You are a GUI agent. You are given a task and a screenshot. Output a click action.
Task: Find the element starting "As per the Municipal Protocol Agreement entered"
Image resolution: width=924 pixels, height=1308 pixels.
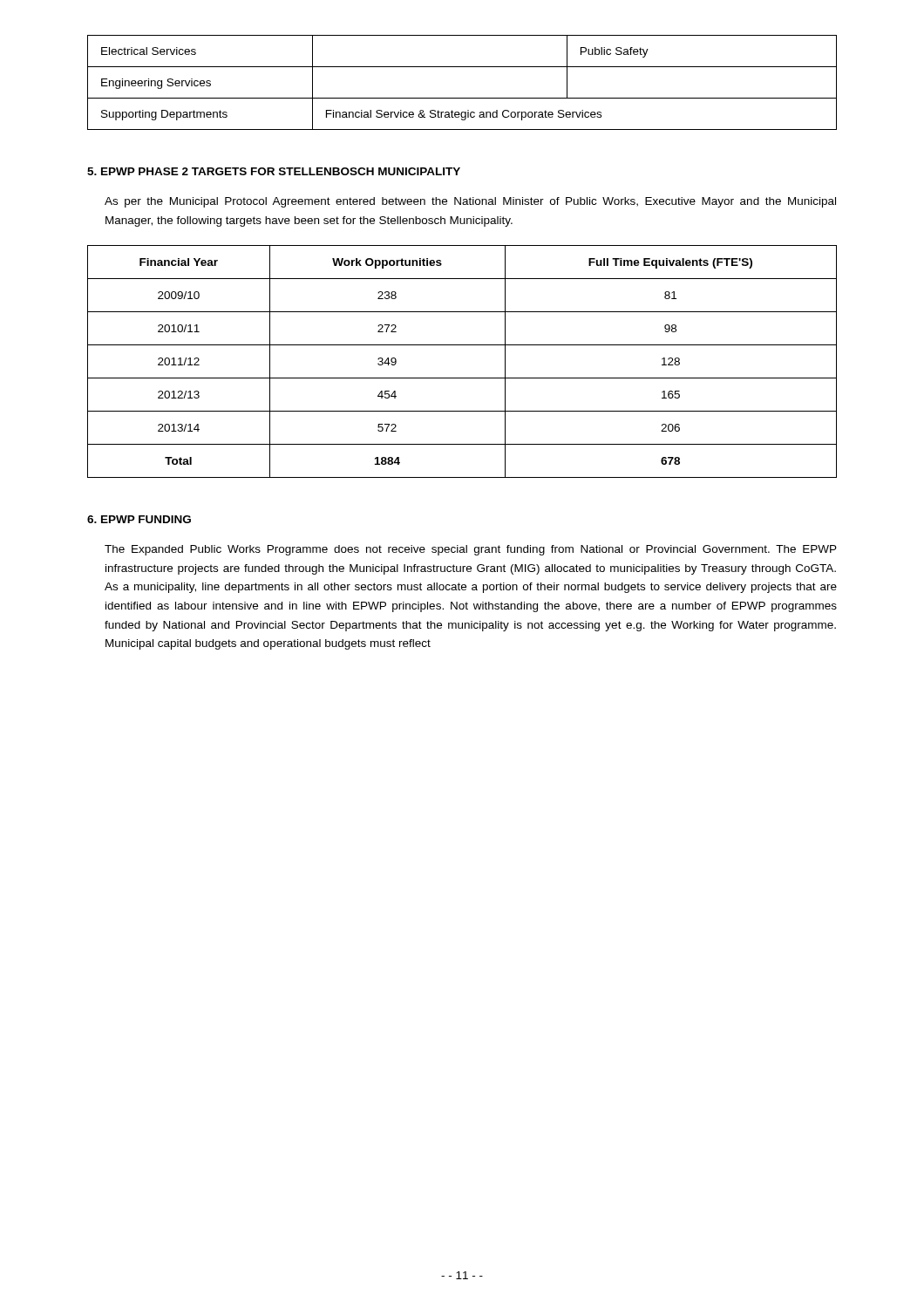471,210
